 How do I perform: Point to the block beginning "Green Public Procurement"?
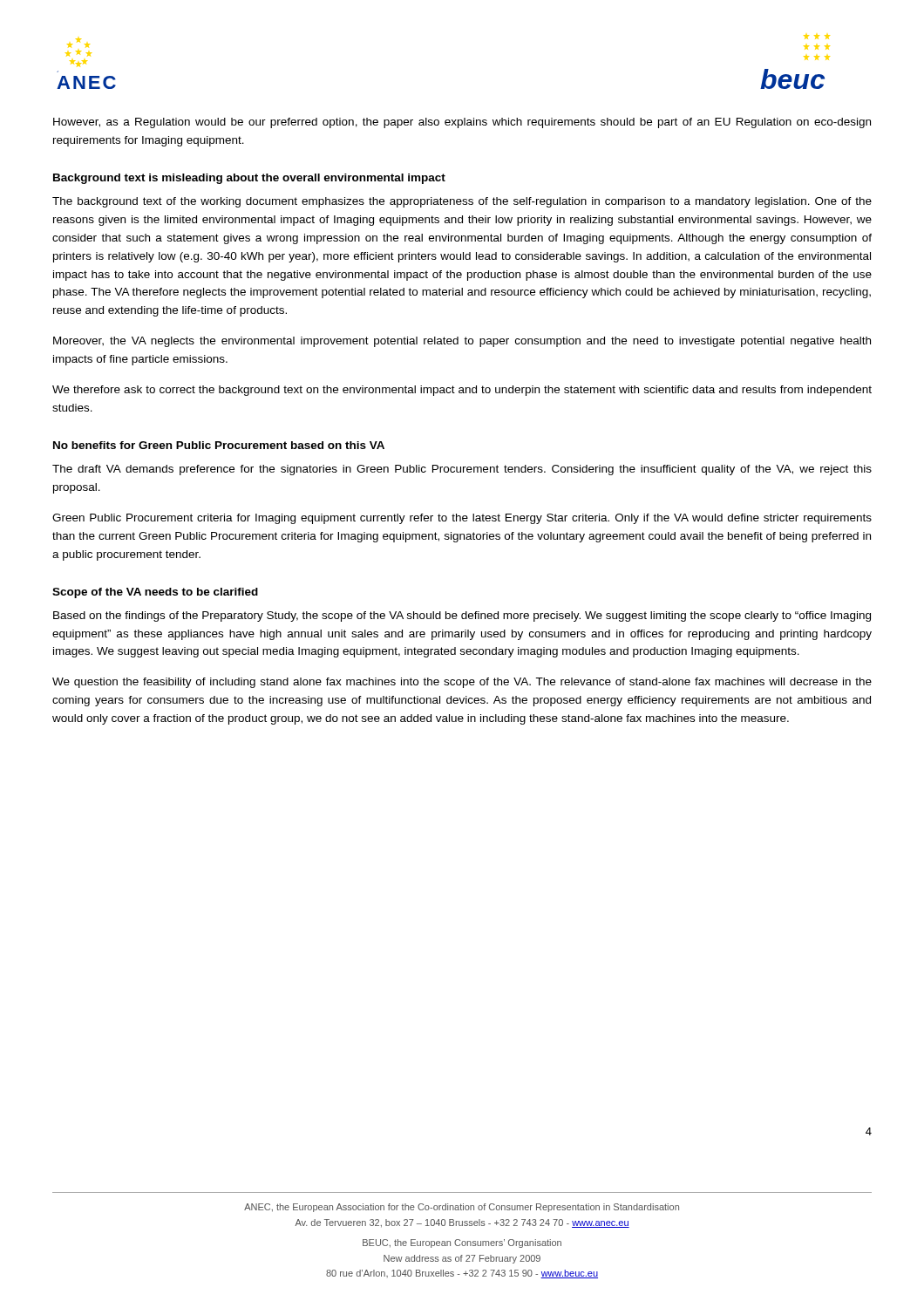point(462,536)
